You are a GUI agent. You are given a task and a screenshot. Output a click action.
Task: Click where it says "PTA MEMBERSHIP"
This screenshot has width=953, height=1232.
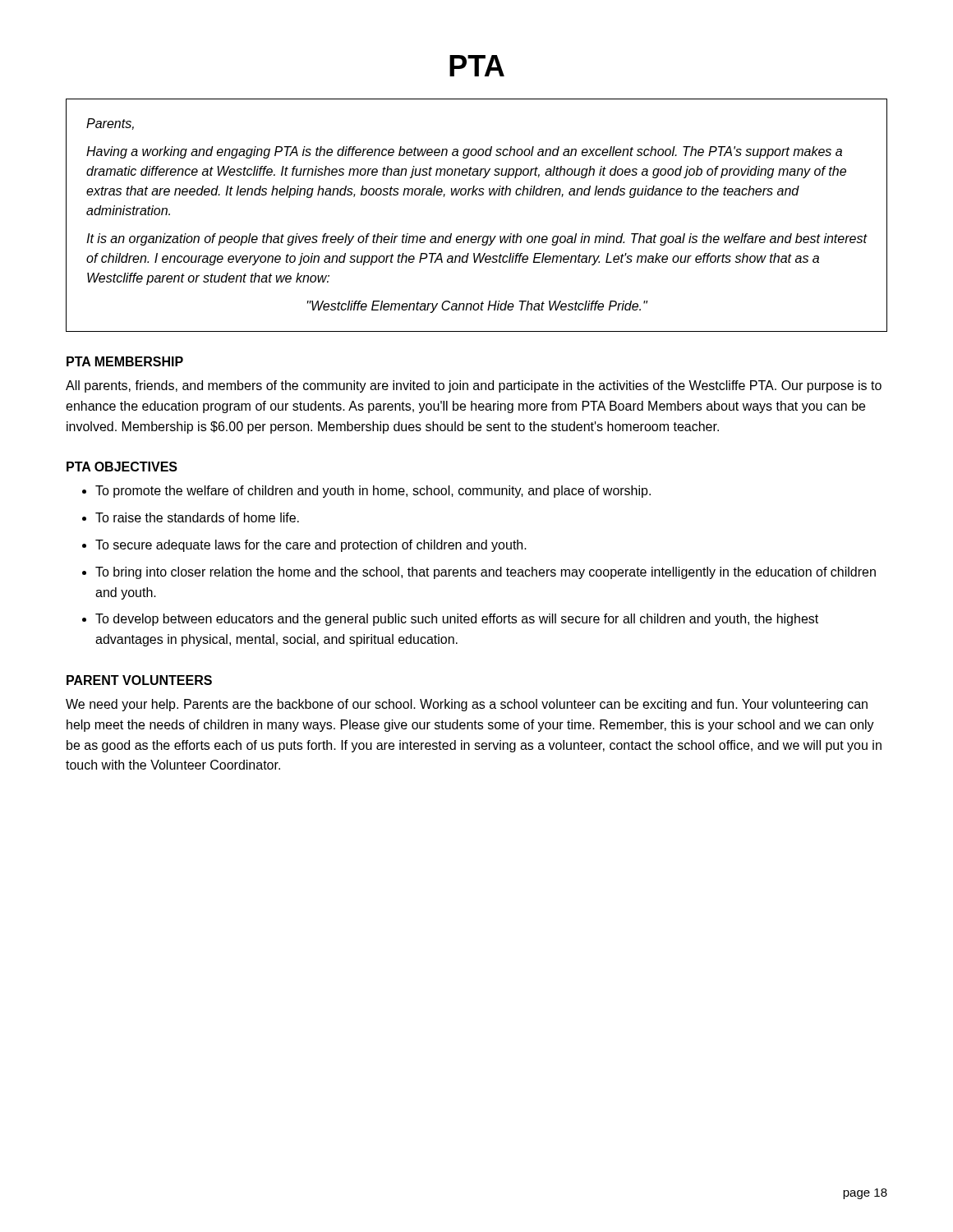[125, 362]
